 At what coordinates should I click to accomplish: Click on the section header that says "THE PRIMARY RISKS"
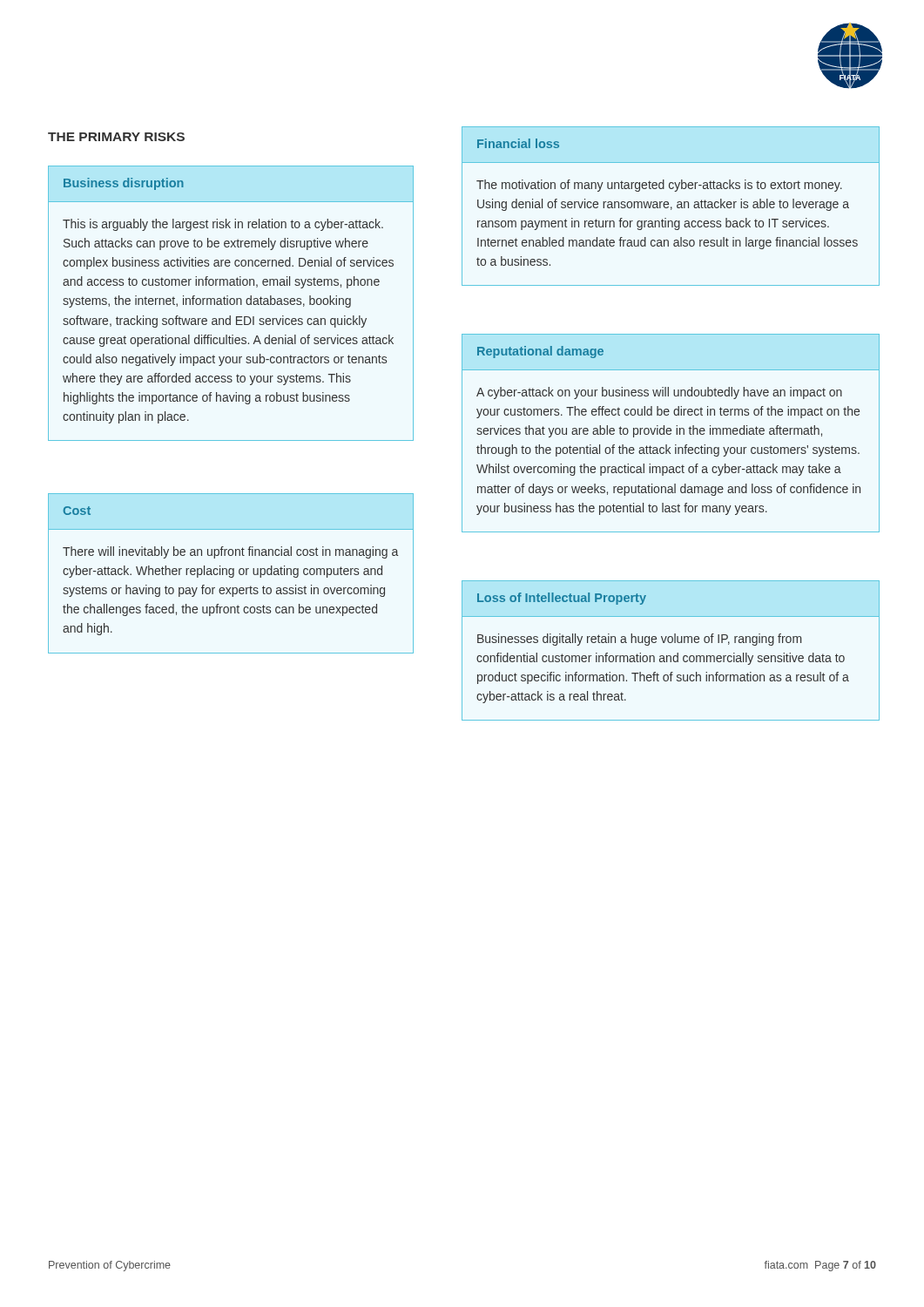click(x=117, y=136)
